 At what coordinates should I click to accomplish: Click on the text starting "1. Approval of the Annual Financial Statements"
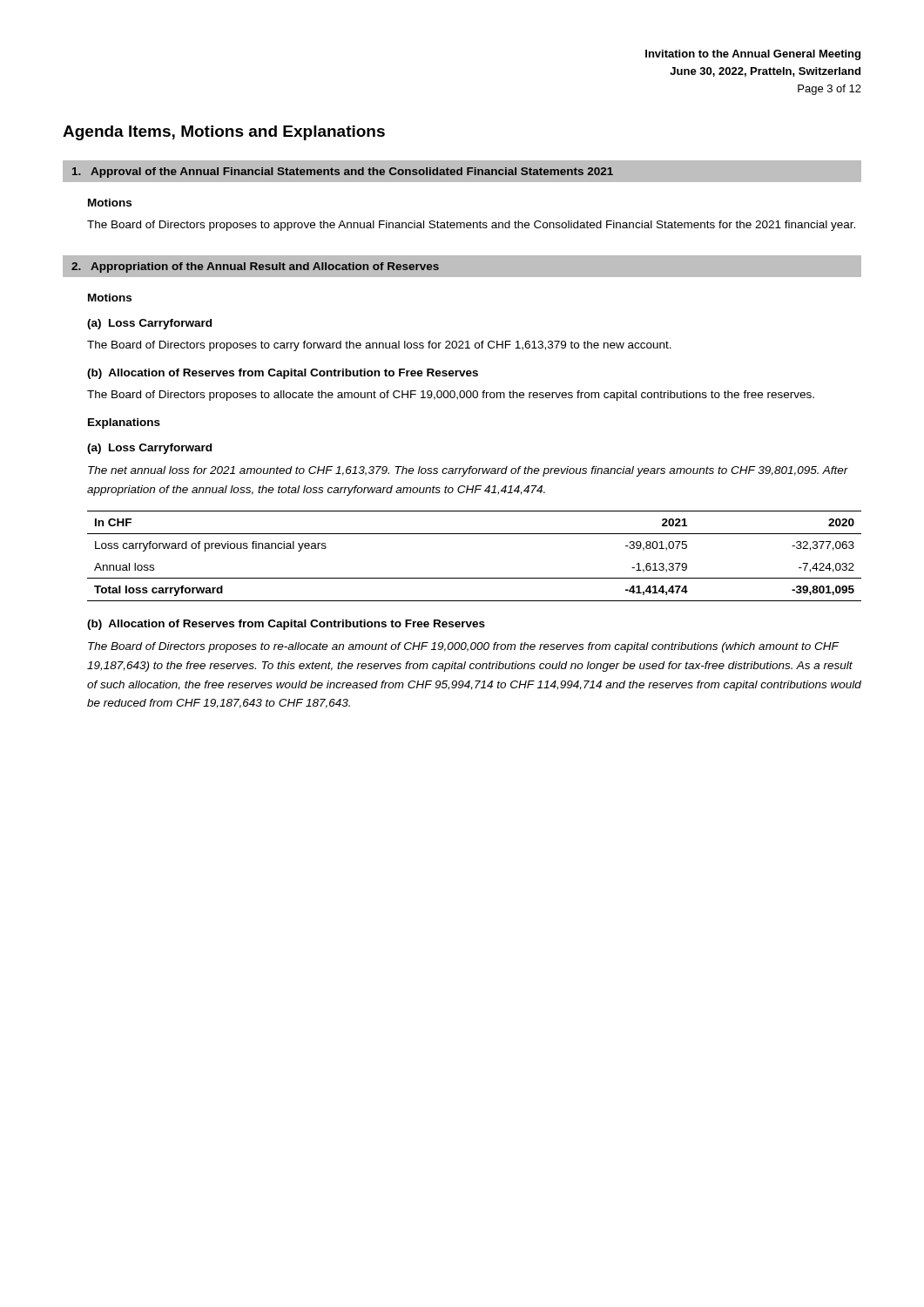click(342, 172)
